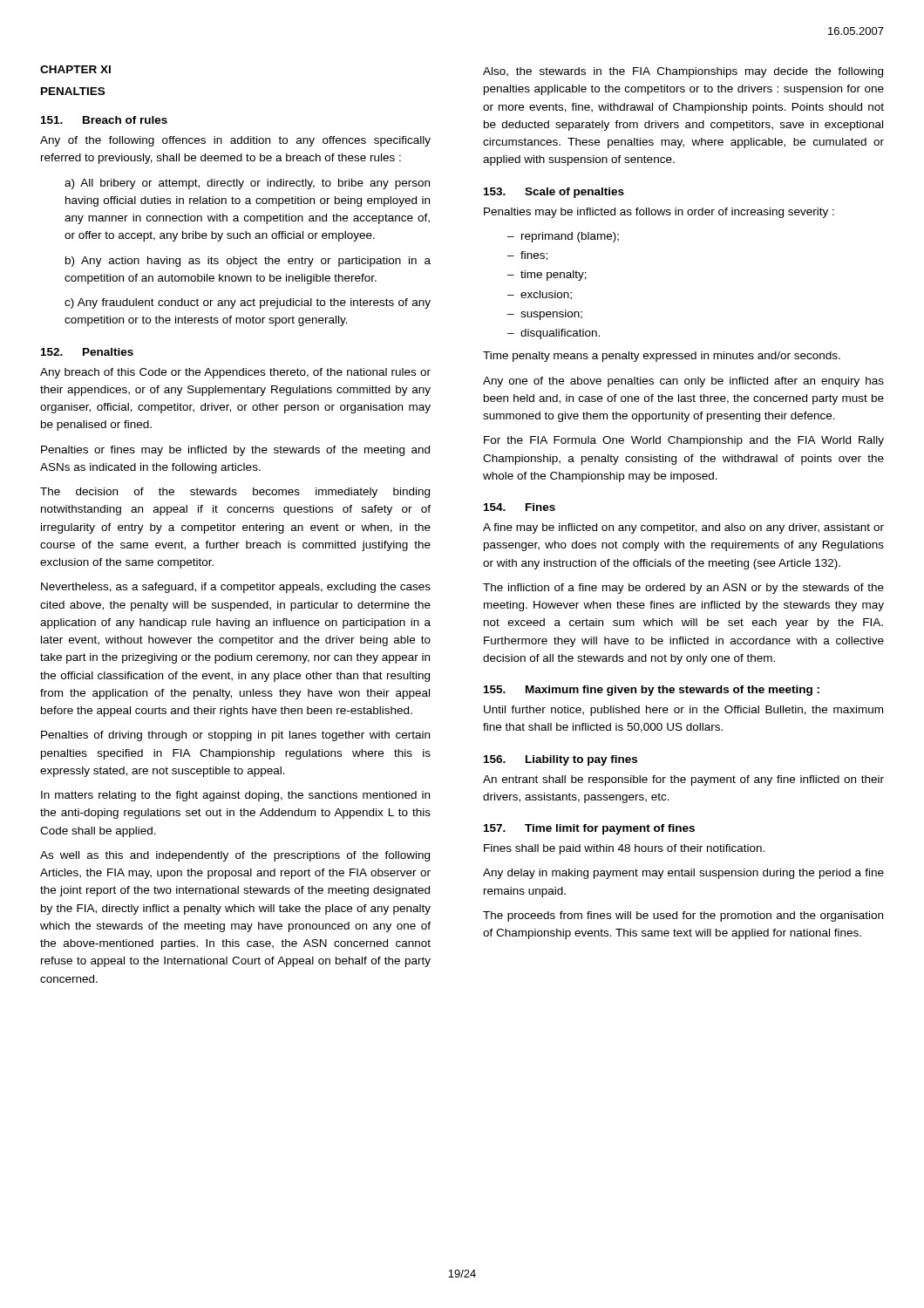Viewport: 924px width, 1308px height.
Task: Find the text block that says "Any one of the above penalties"
Action: tap(683, 398)
